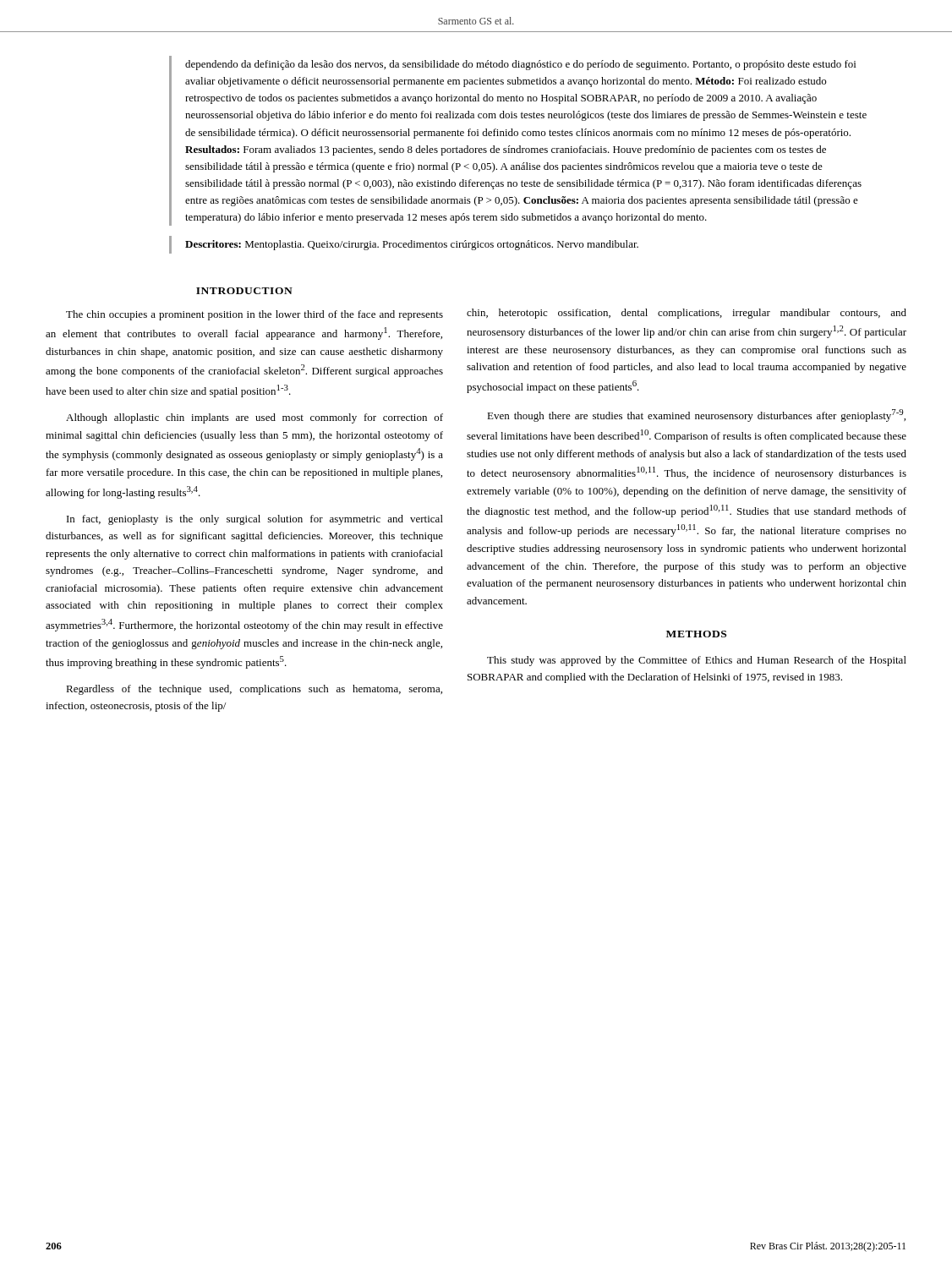Point to the element starting "dependendo da definição da lesão dos nervos, da"

[526, 140]
